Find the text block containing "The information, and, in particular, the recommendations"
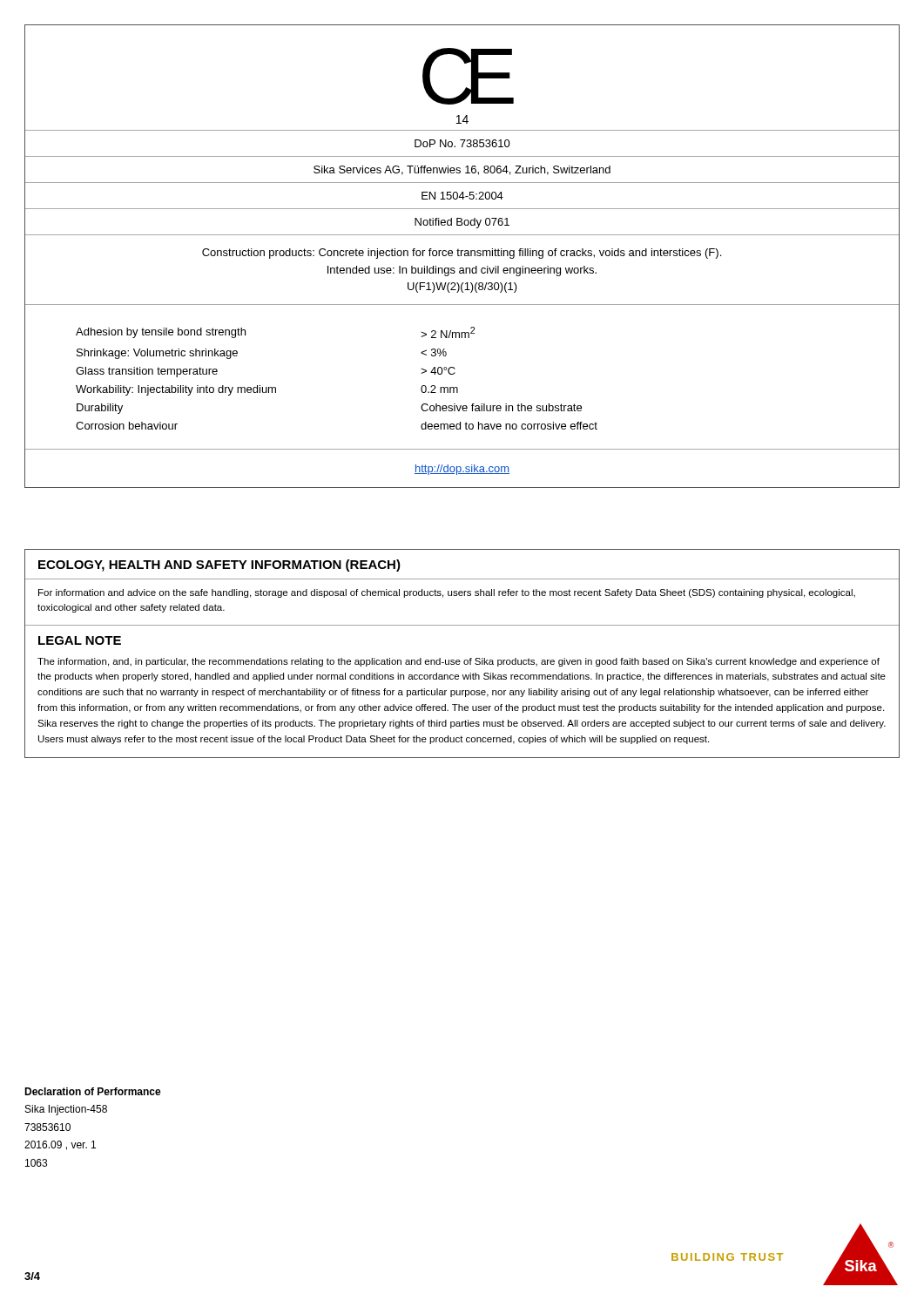Image resolution: width=924 pixels, height=1307 pixels. click(462, 700)
